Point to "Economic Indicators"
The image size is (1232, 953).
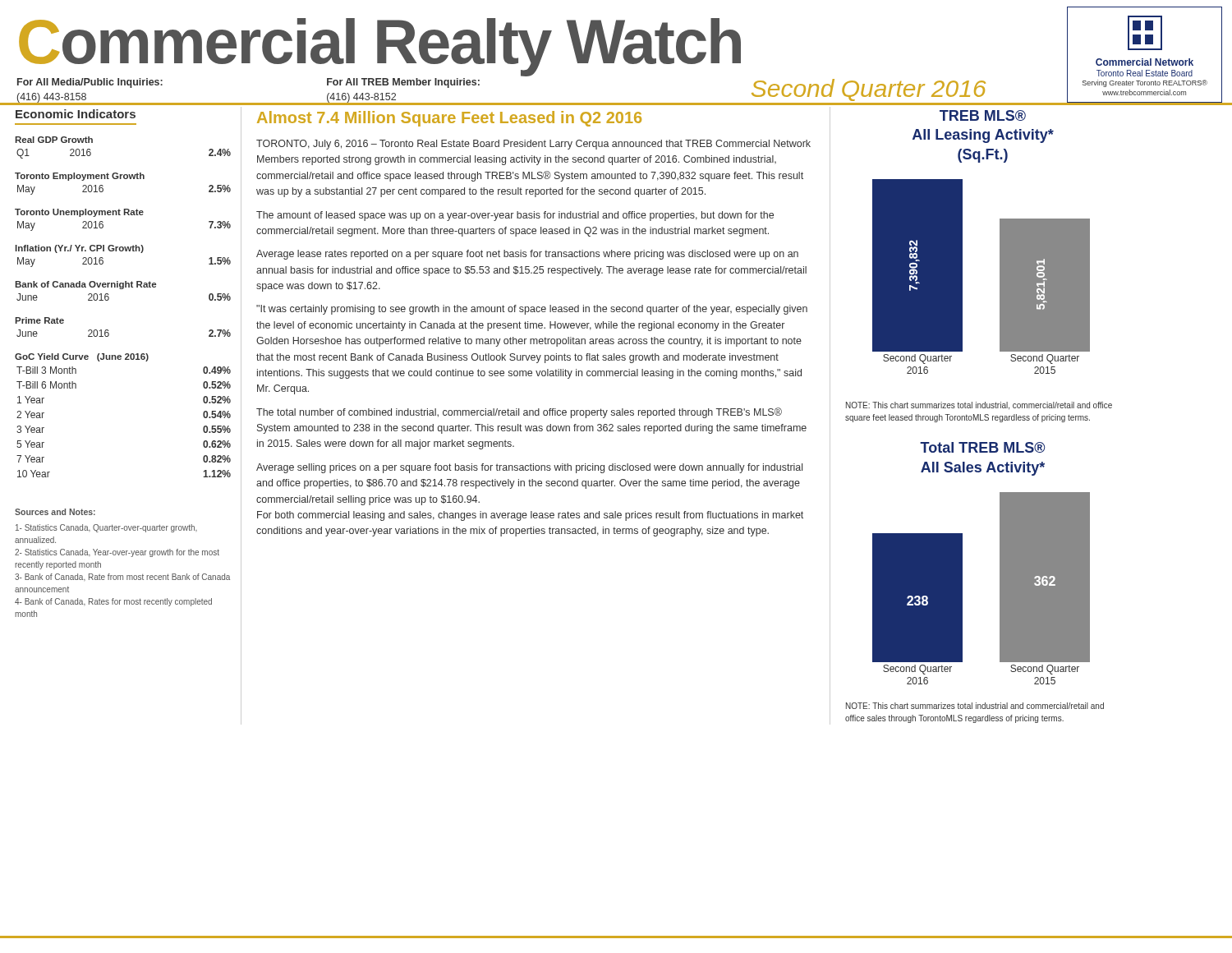75,114
